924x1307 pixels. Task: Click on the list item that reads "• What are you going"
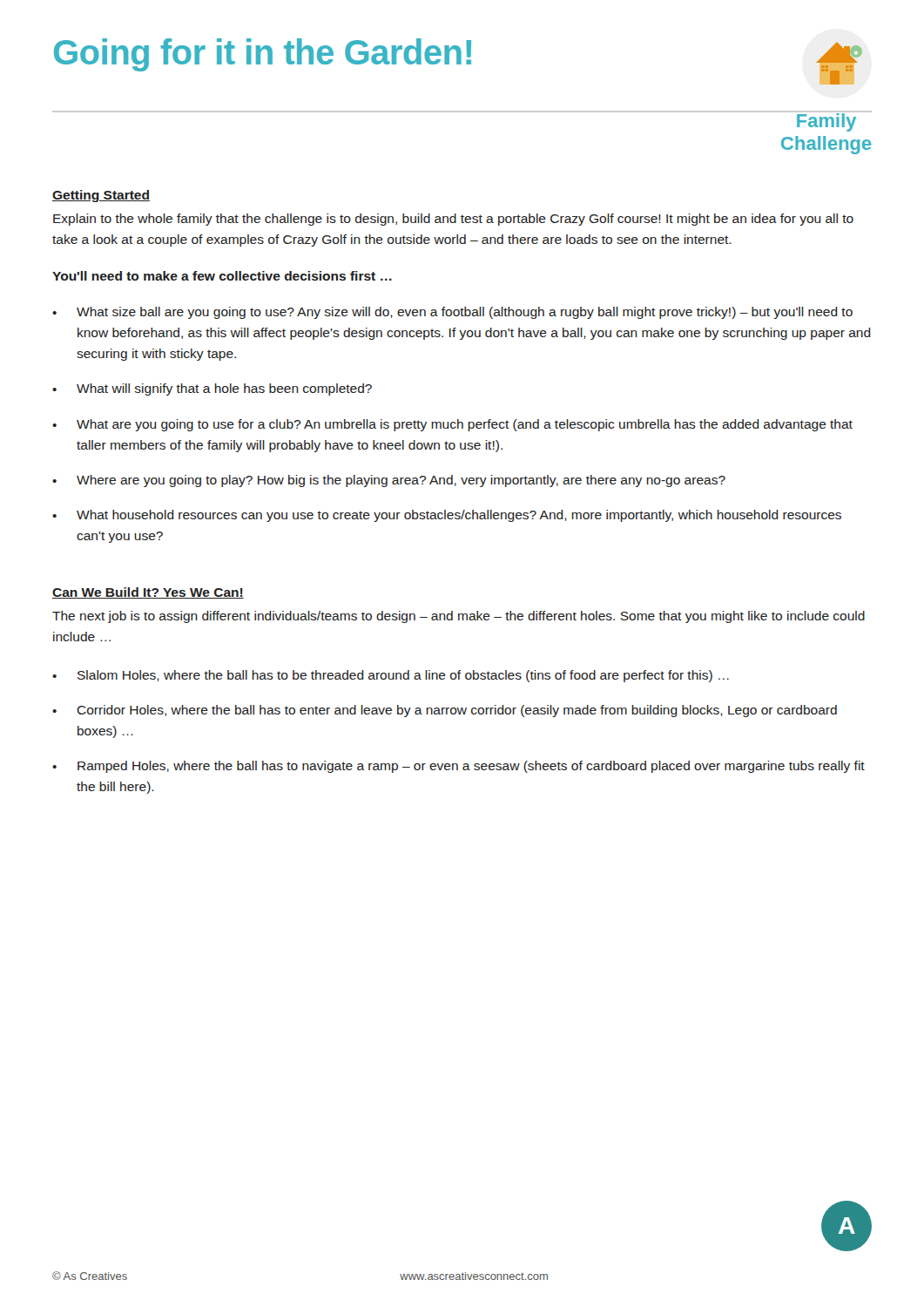click(462, 434)
